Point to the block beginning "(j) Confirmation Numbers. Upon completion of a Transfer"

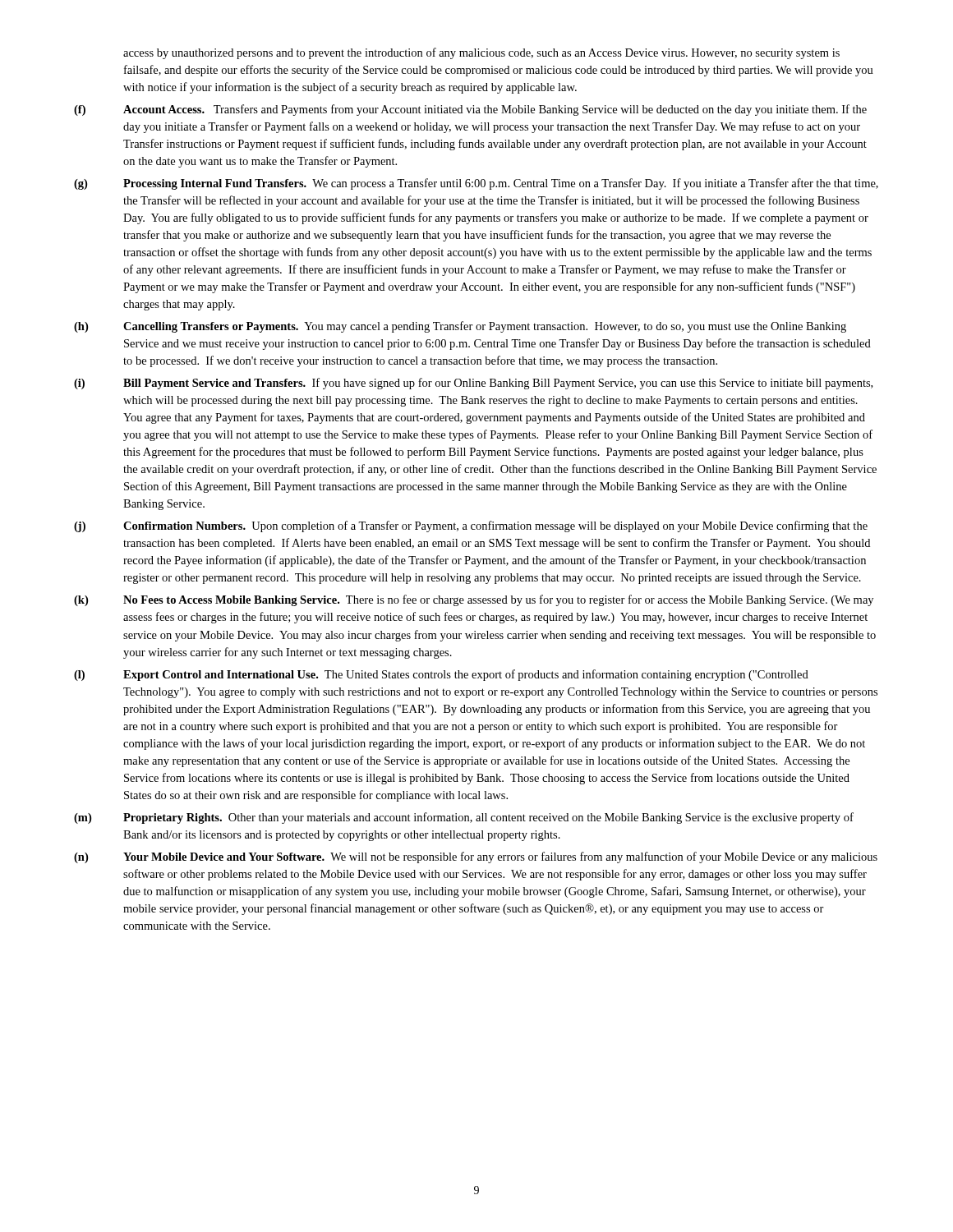476,552
